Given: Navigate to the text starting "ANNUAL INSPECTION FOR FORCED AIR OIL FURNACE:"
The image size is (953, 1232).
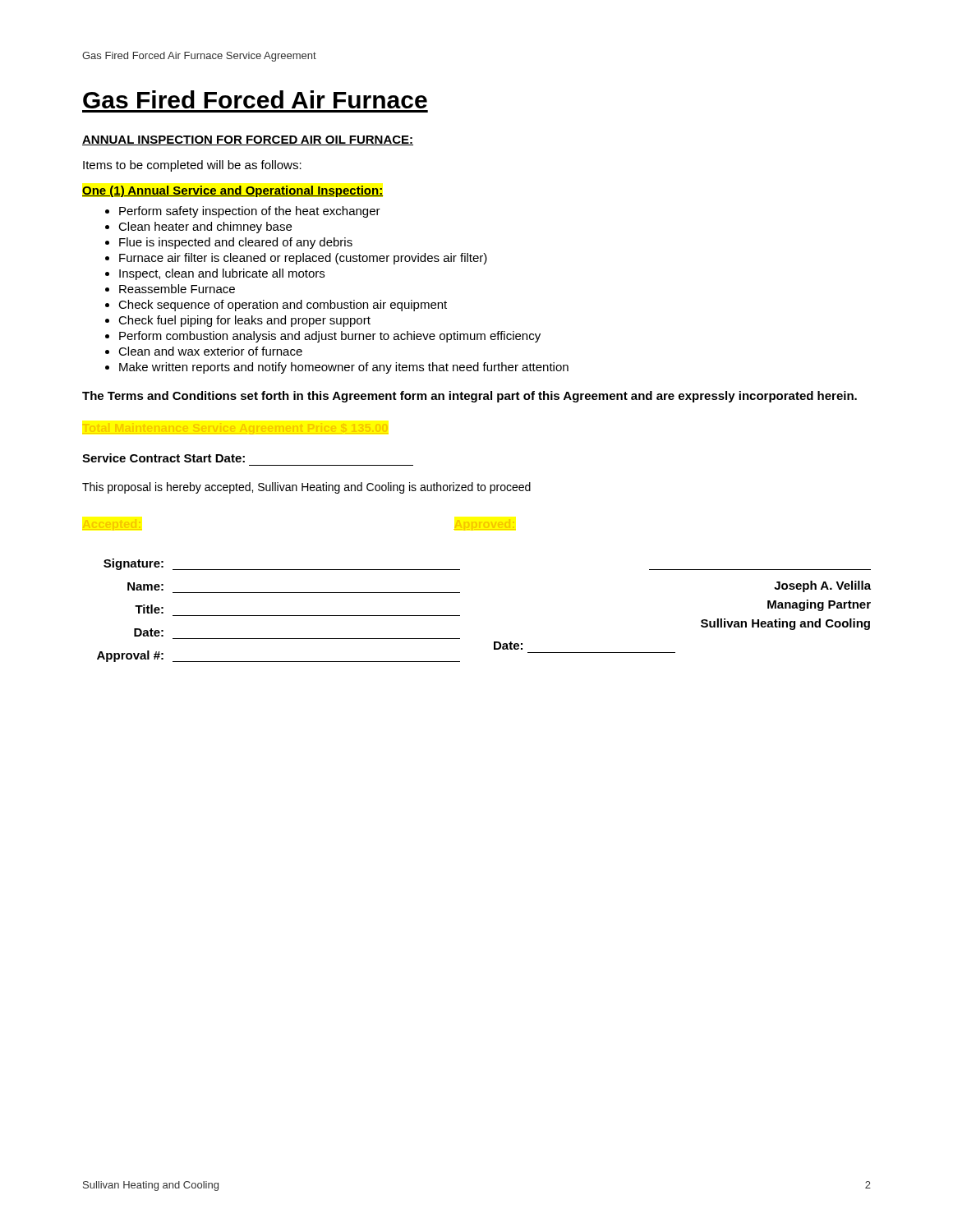Looking at the screenshot, I should [248, 139].
